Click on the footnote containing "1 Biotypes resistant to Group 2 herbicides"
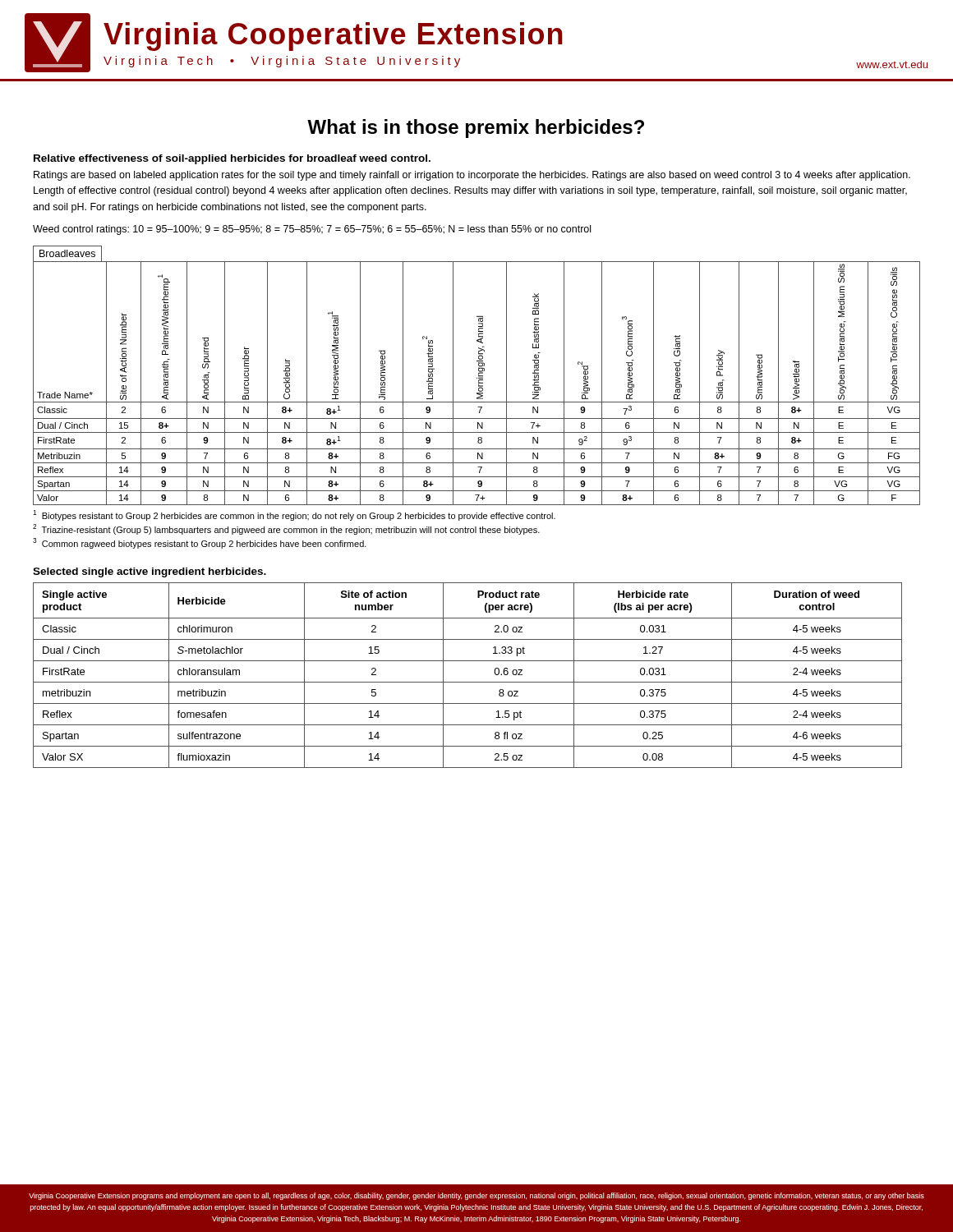Viewport: 953px width, 1232px height. point(294,529)
